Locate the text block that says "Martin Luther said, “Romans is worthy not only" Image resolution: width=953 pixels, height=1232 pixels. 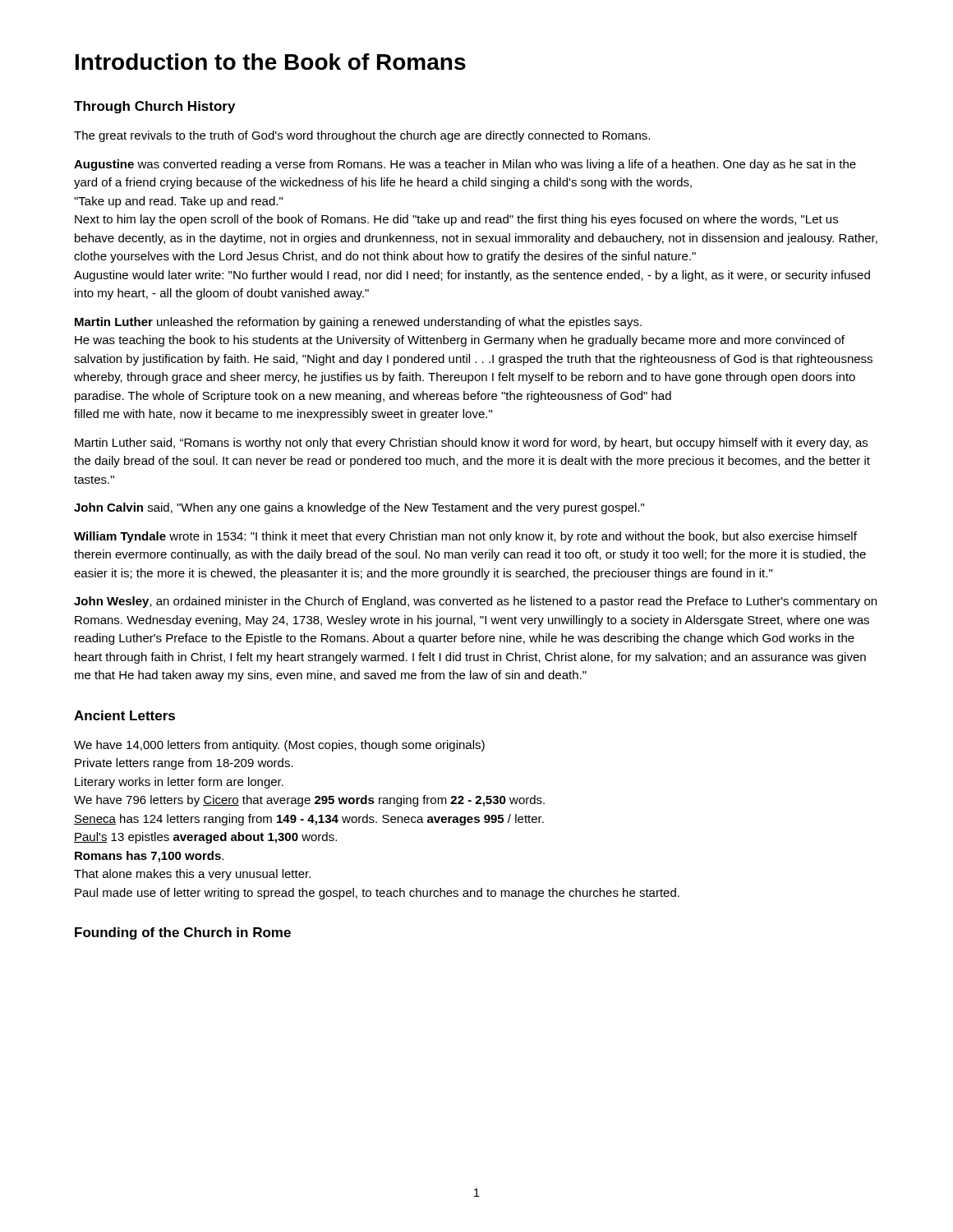(x=472, y=460)
